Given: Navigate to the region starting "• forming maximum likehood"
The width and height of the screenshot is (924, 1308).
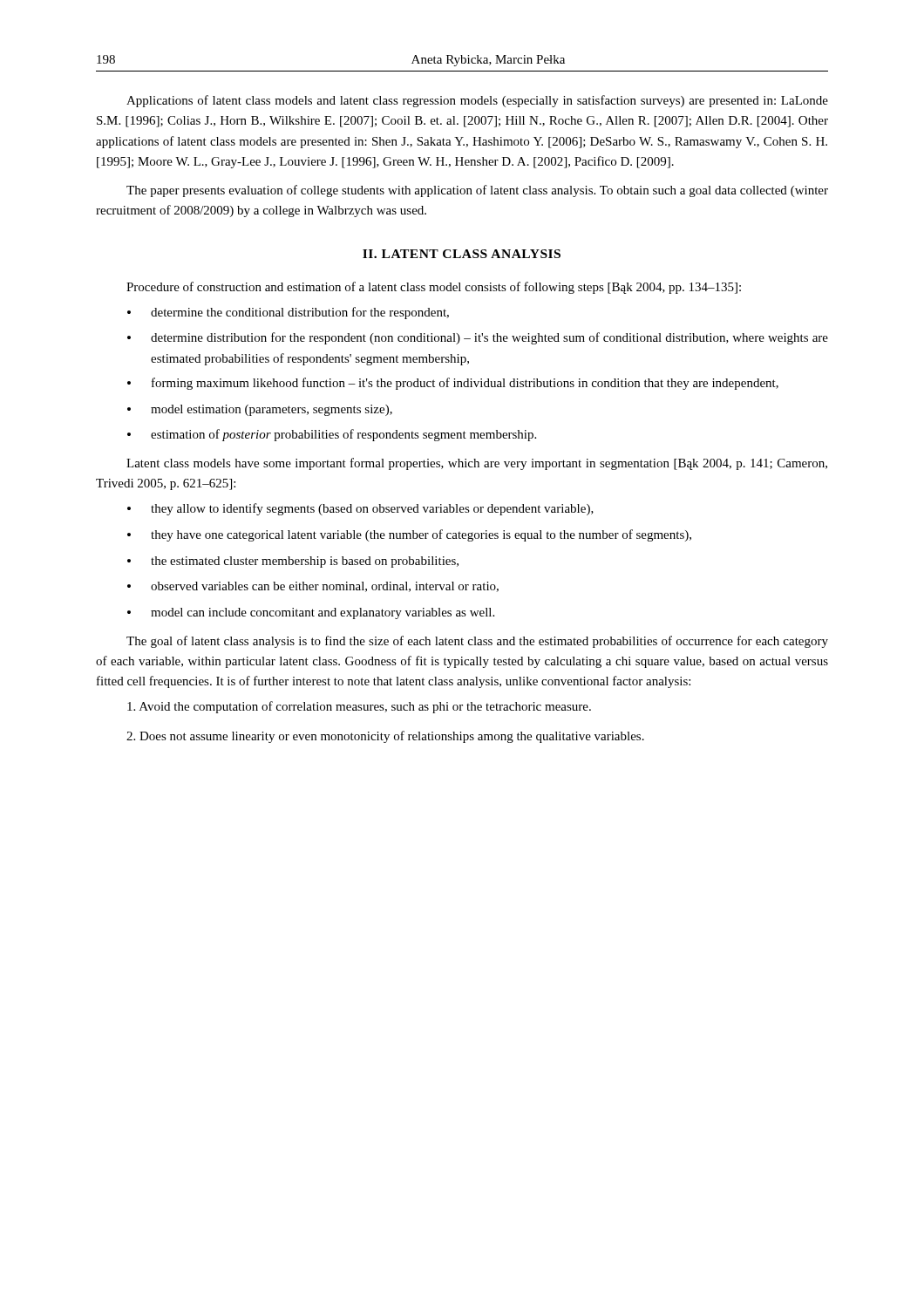Looking at the screenshot, I should [477, 384].
